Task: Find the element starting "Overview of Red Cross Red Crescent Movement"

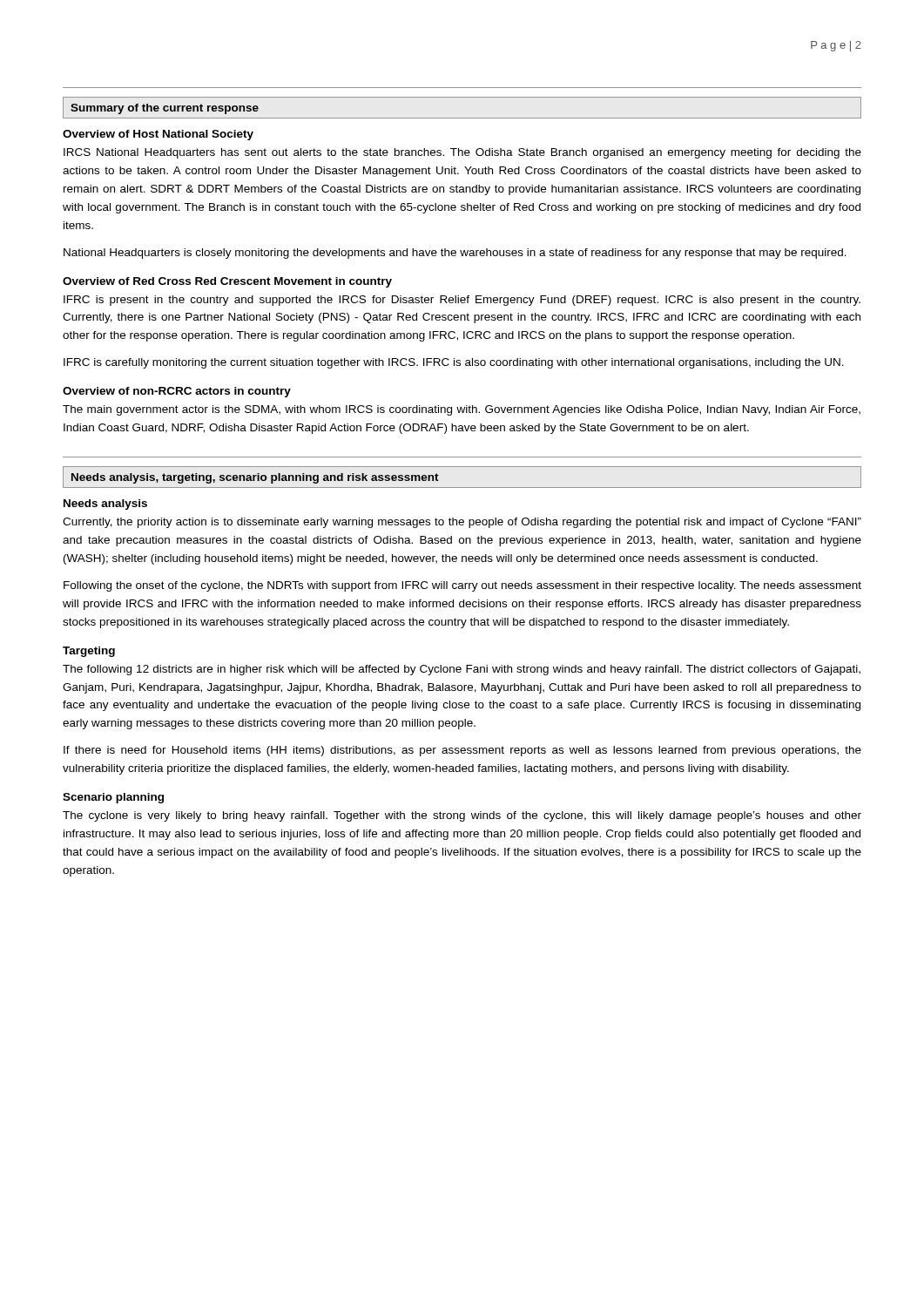Action: click(x=227, y=281)
